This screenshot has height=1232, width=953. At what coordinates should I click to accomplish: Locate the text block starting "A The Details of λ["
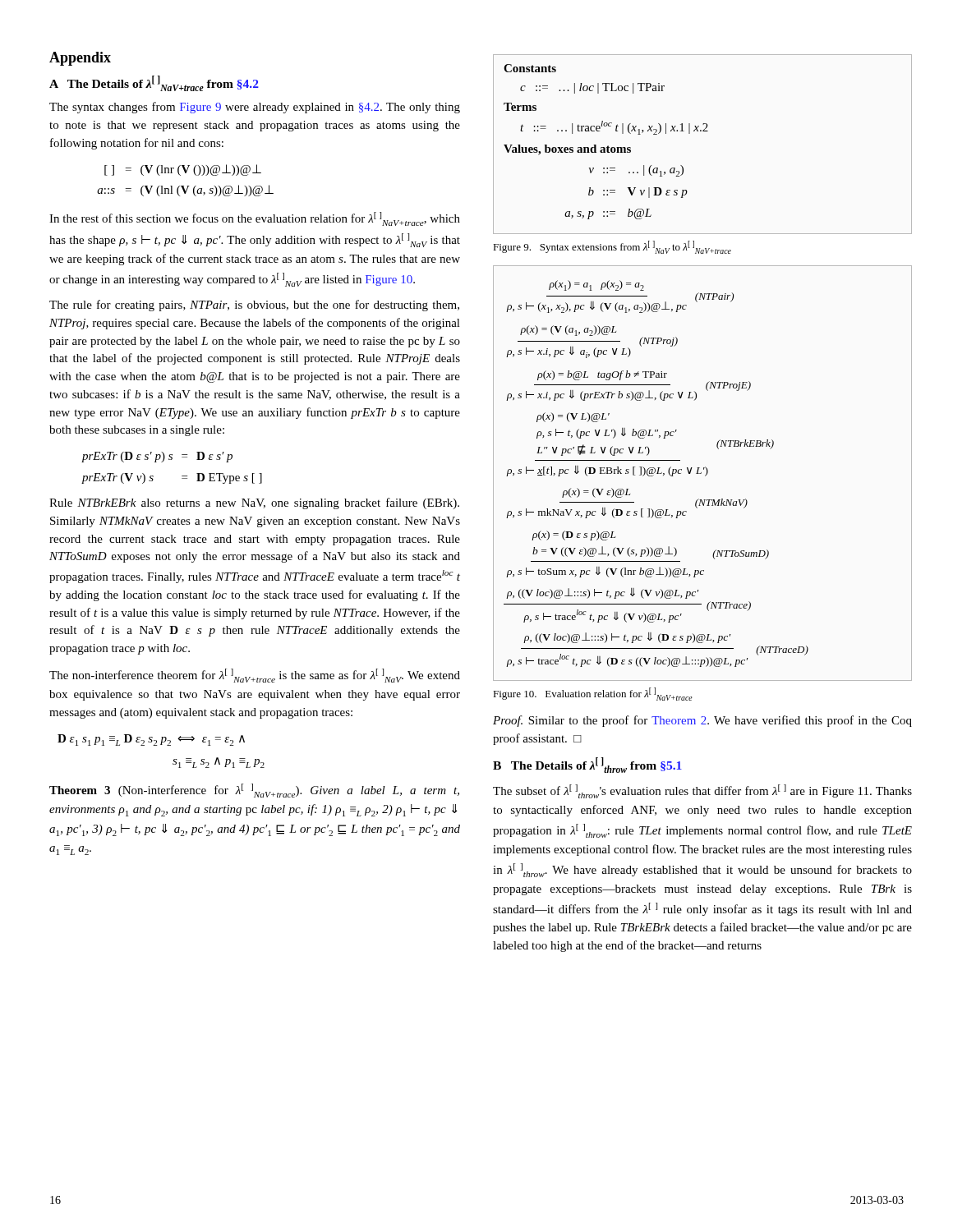tap(154, 84)
